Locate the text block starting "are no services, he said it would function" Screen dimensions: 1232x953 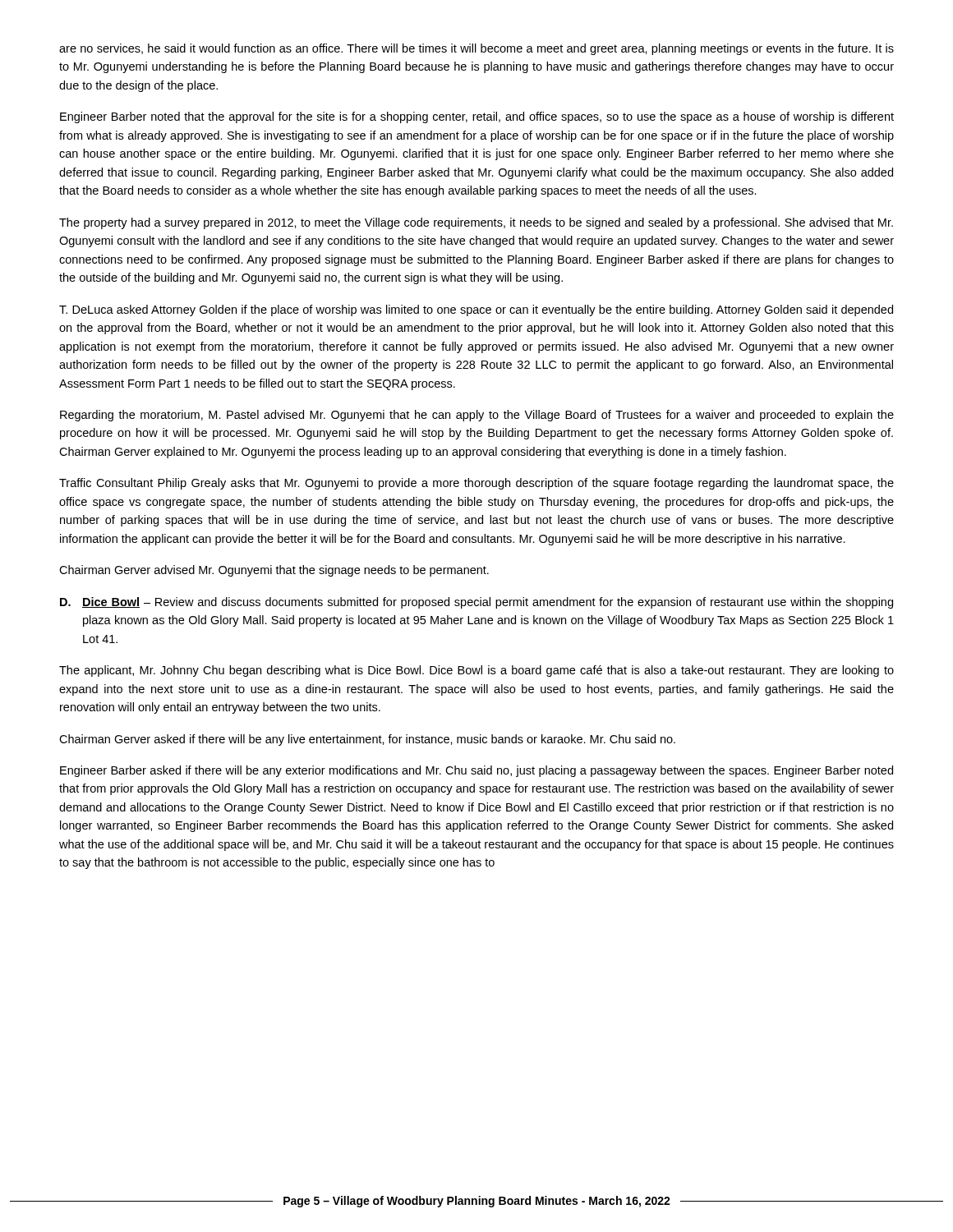[476, 67]
